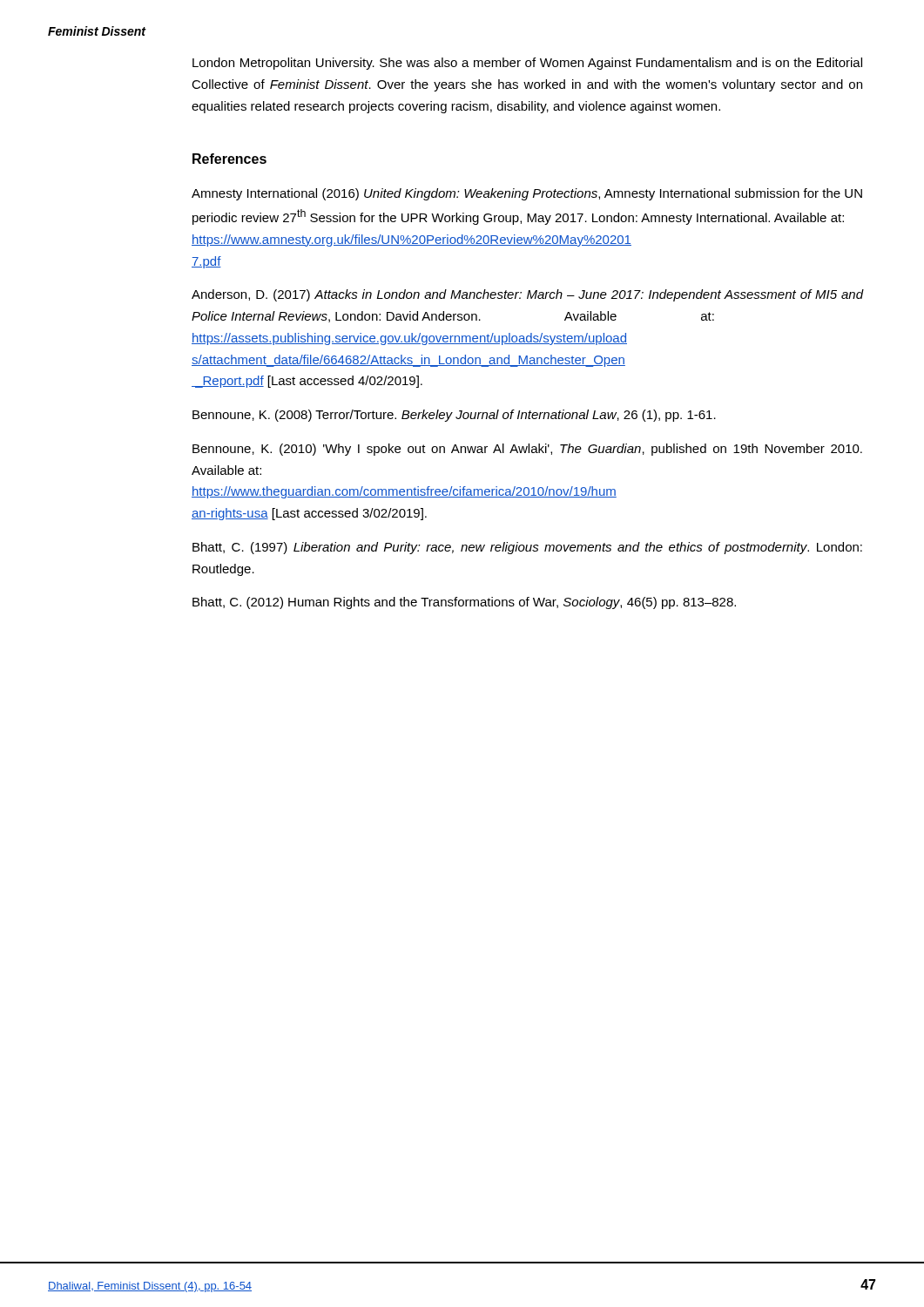Select the text block that reads "Bhatt, C. (1997) Liberation"

(x=527, y=557)
